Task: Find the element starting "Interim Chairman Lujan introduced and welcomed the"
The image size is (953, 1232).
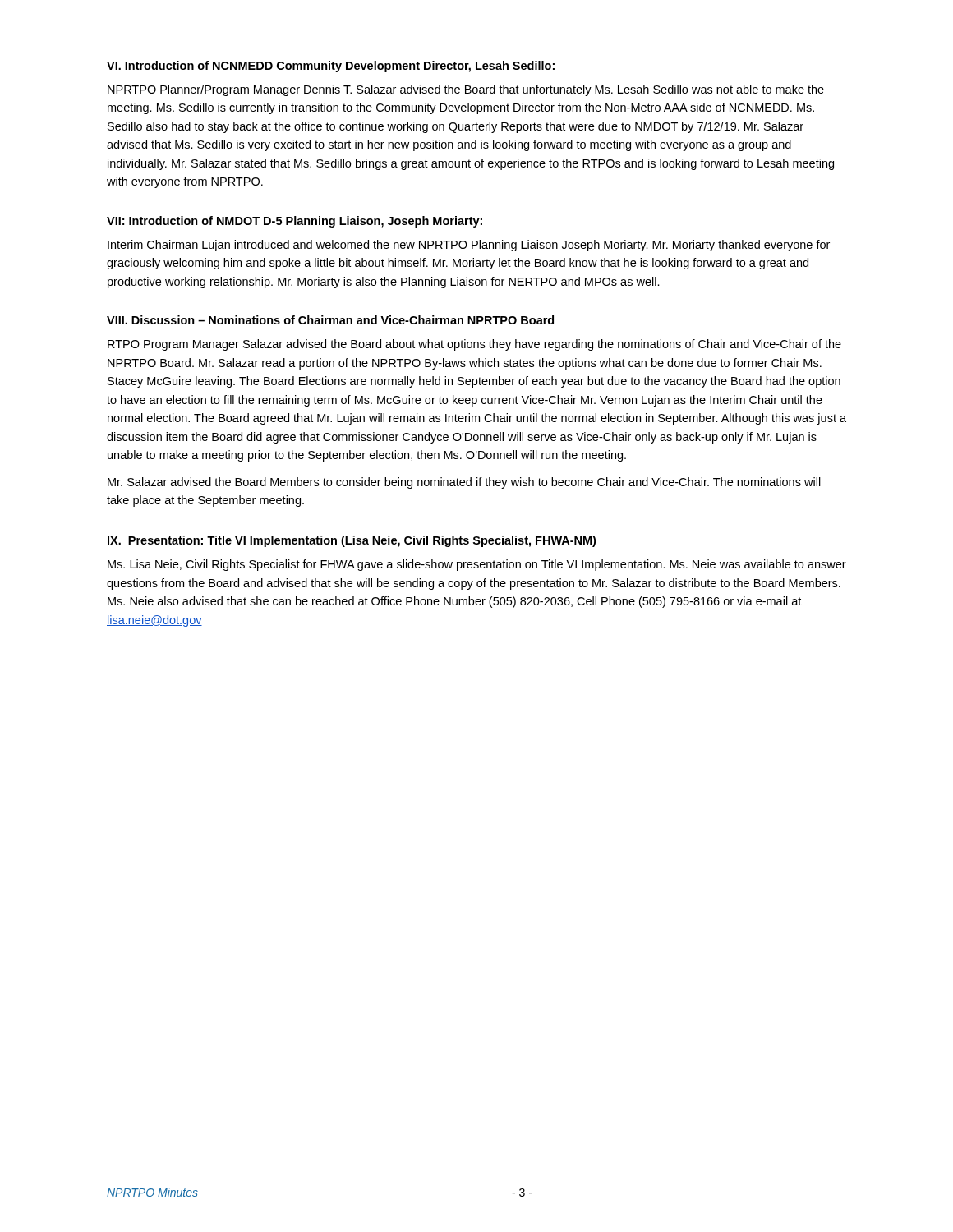Action: [x=468, y=263]
